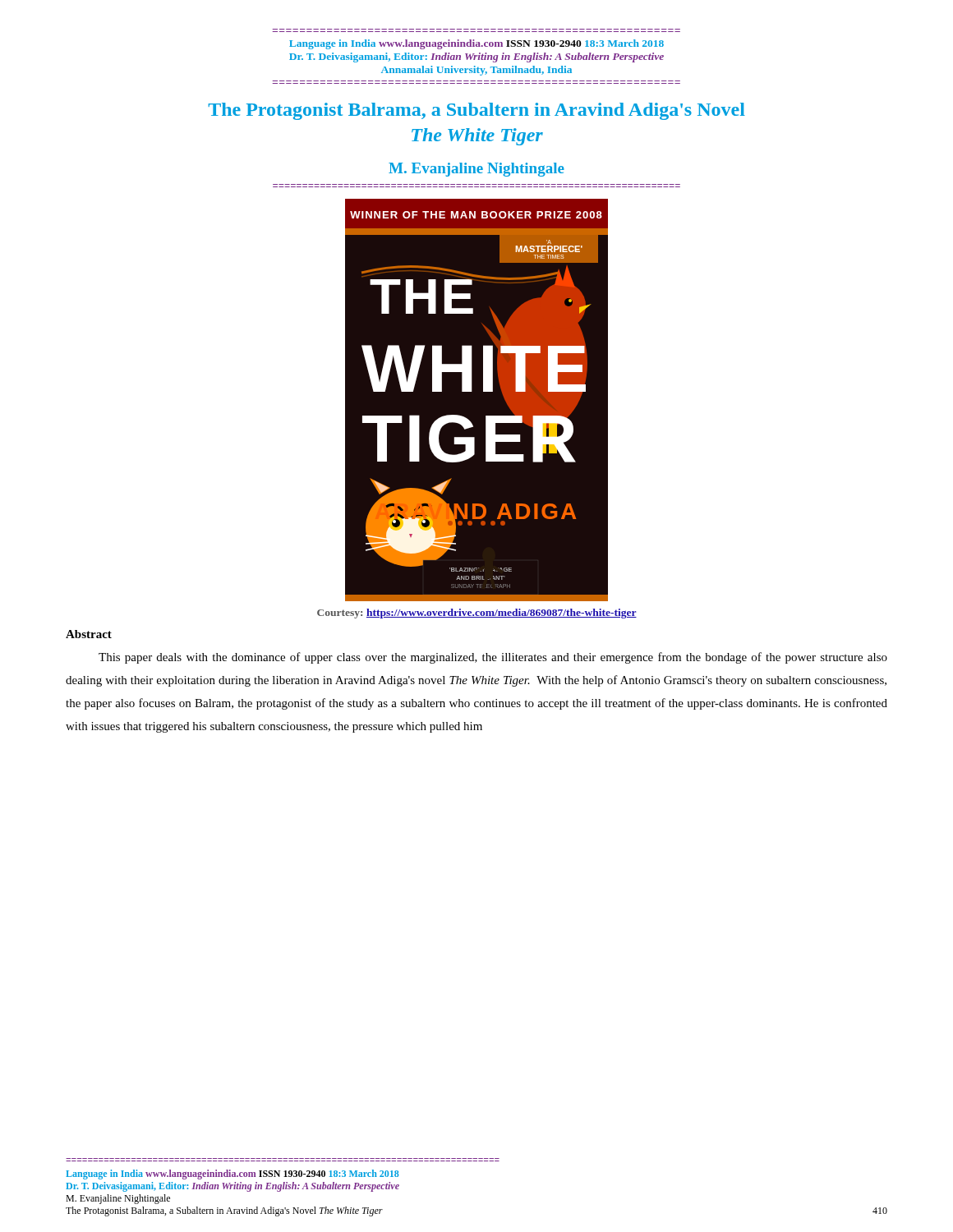The height and width of the screenshot is (1232, 953).
Task: Point to the text starting "This paper deals with the"
Action: (x=476, y=692)
